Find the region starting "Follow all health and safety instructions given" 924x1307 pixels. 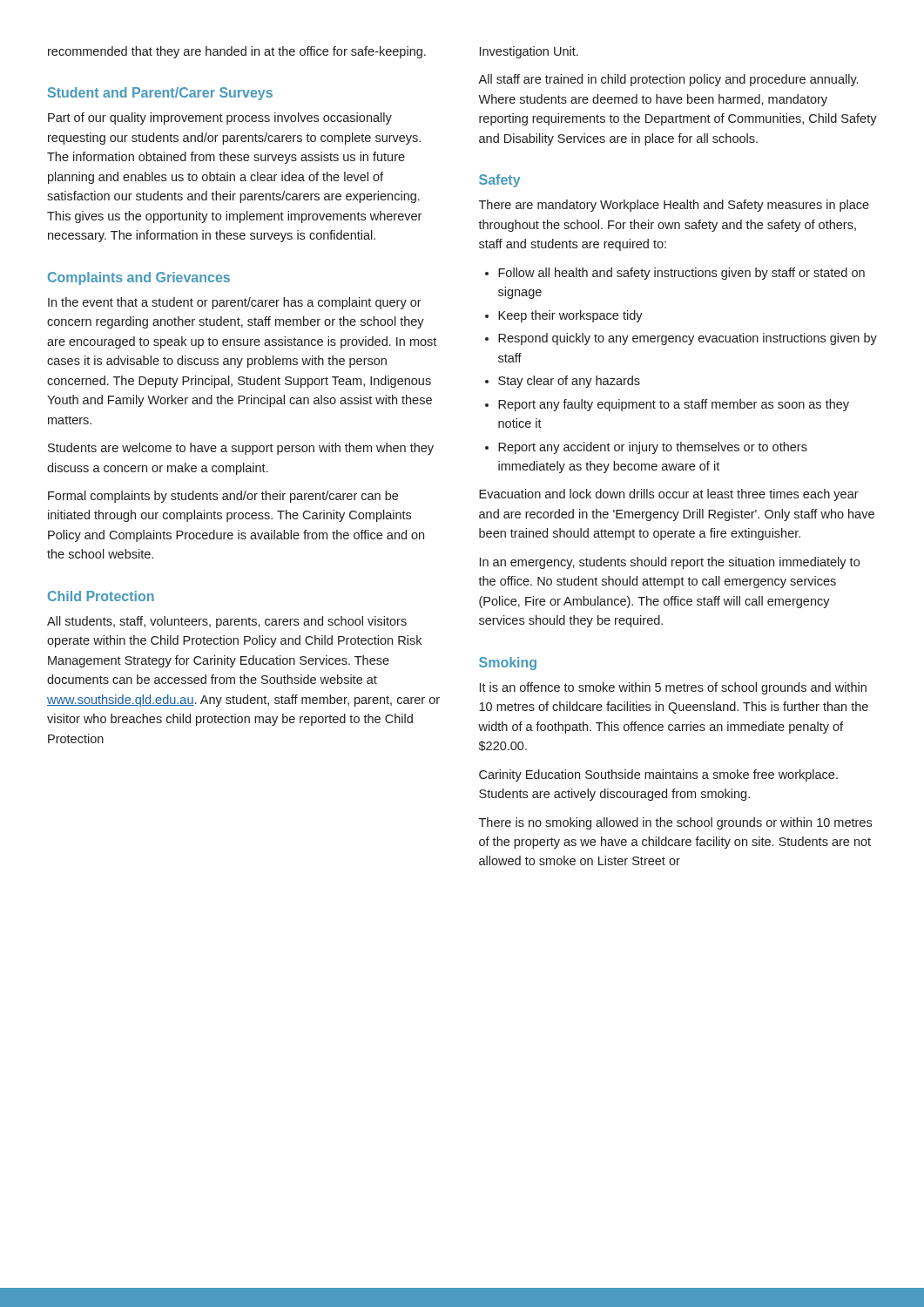tap(681, 282)
